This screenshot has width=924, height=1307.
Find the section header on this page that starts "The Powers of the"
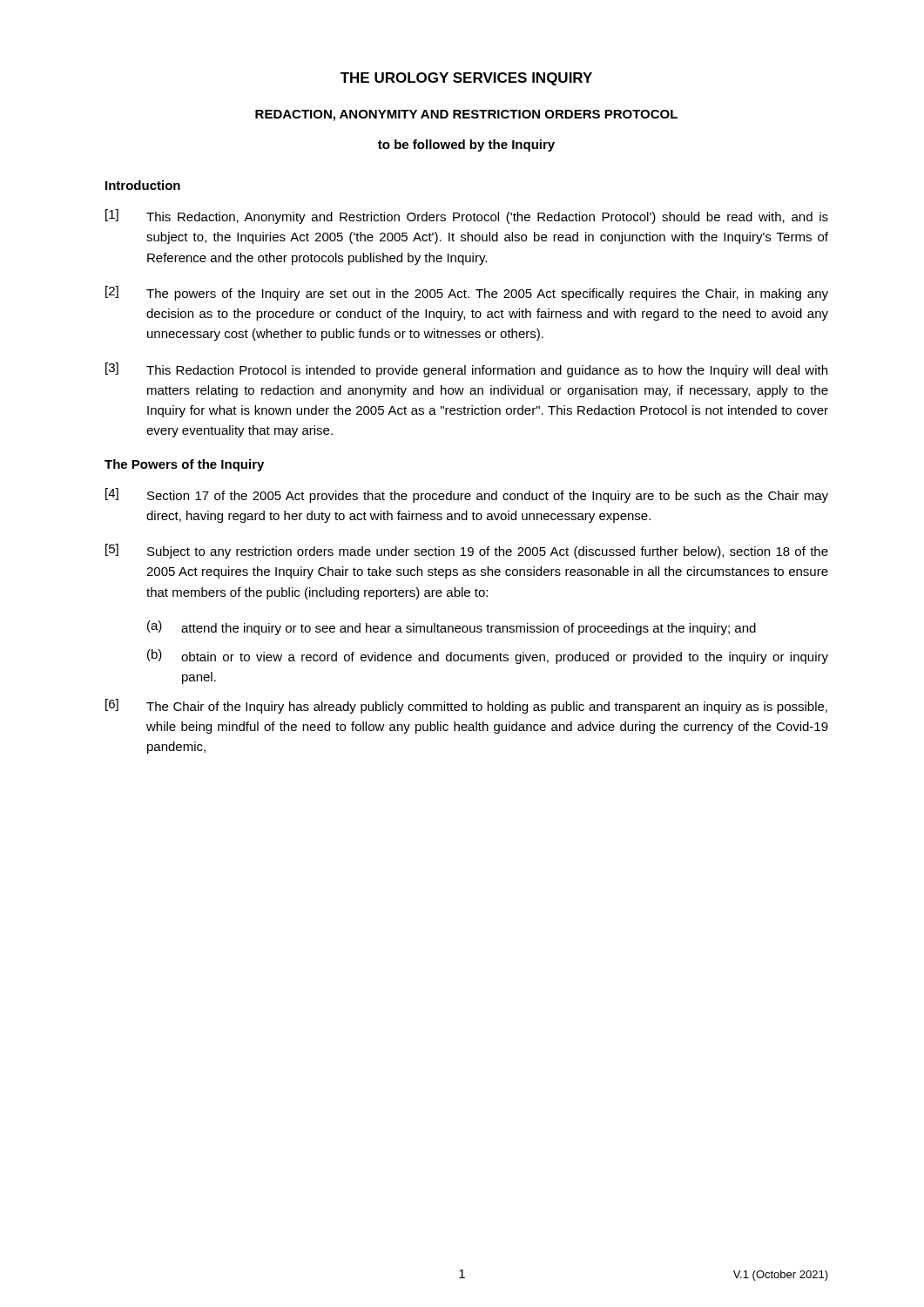184,464
